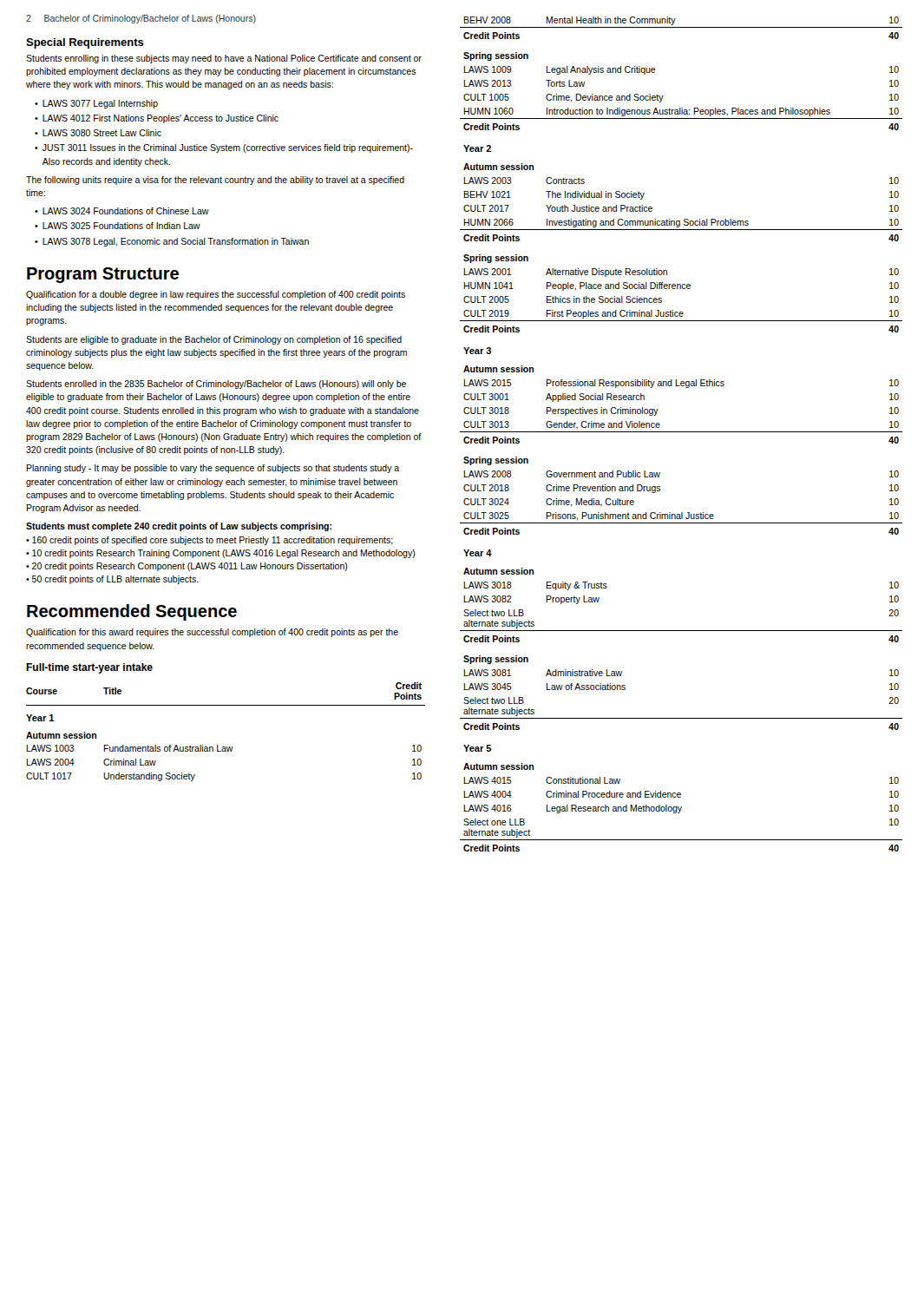The height and width of the screenshot is (1302, 924).
Task: Click on the section header that reads "Program Structure"
Action: [103, 273]
